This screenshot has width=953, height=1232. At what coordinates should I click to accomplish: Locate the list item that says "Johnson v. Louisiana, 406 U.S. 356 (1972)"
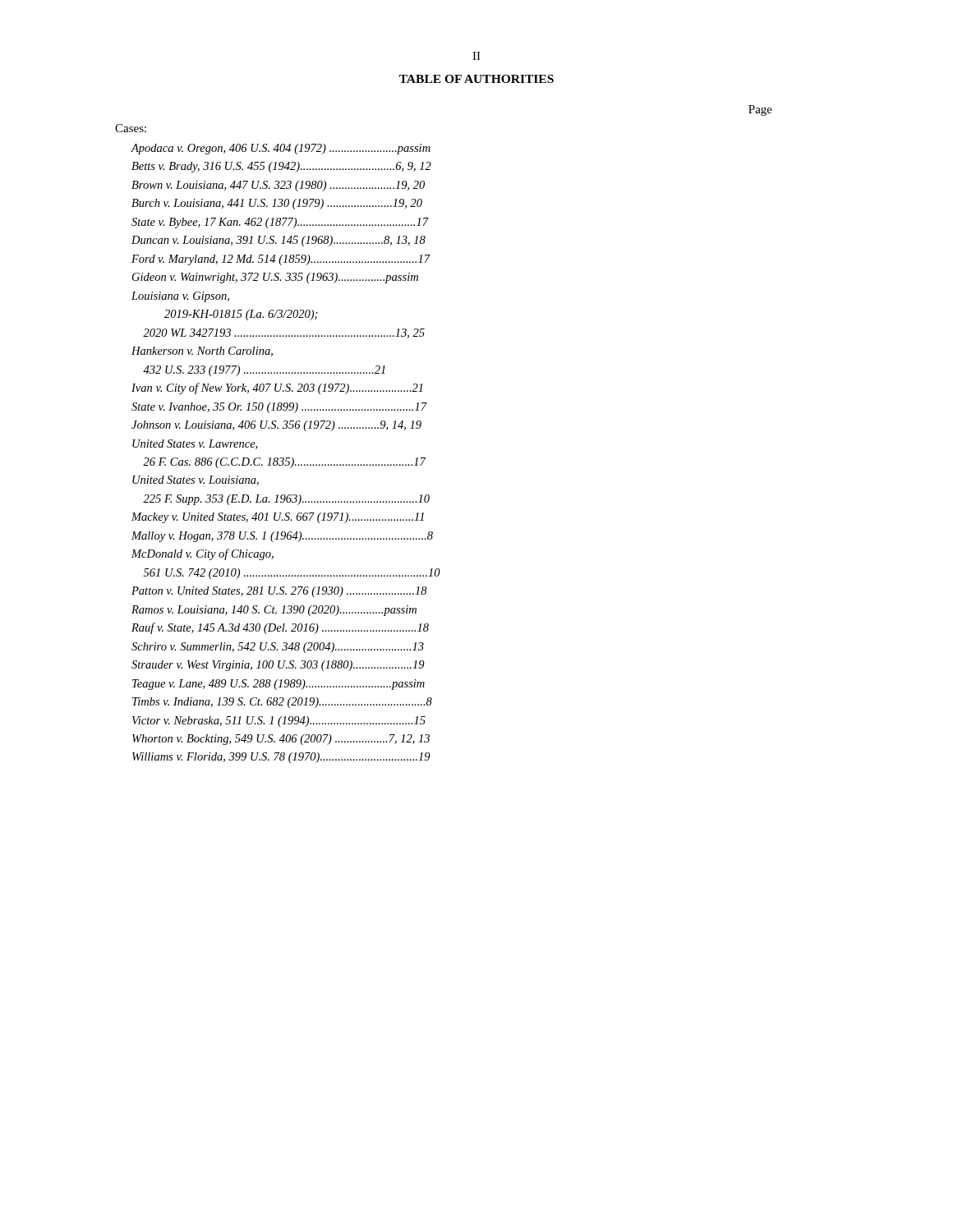click(x=276, y=426)
